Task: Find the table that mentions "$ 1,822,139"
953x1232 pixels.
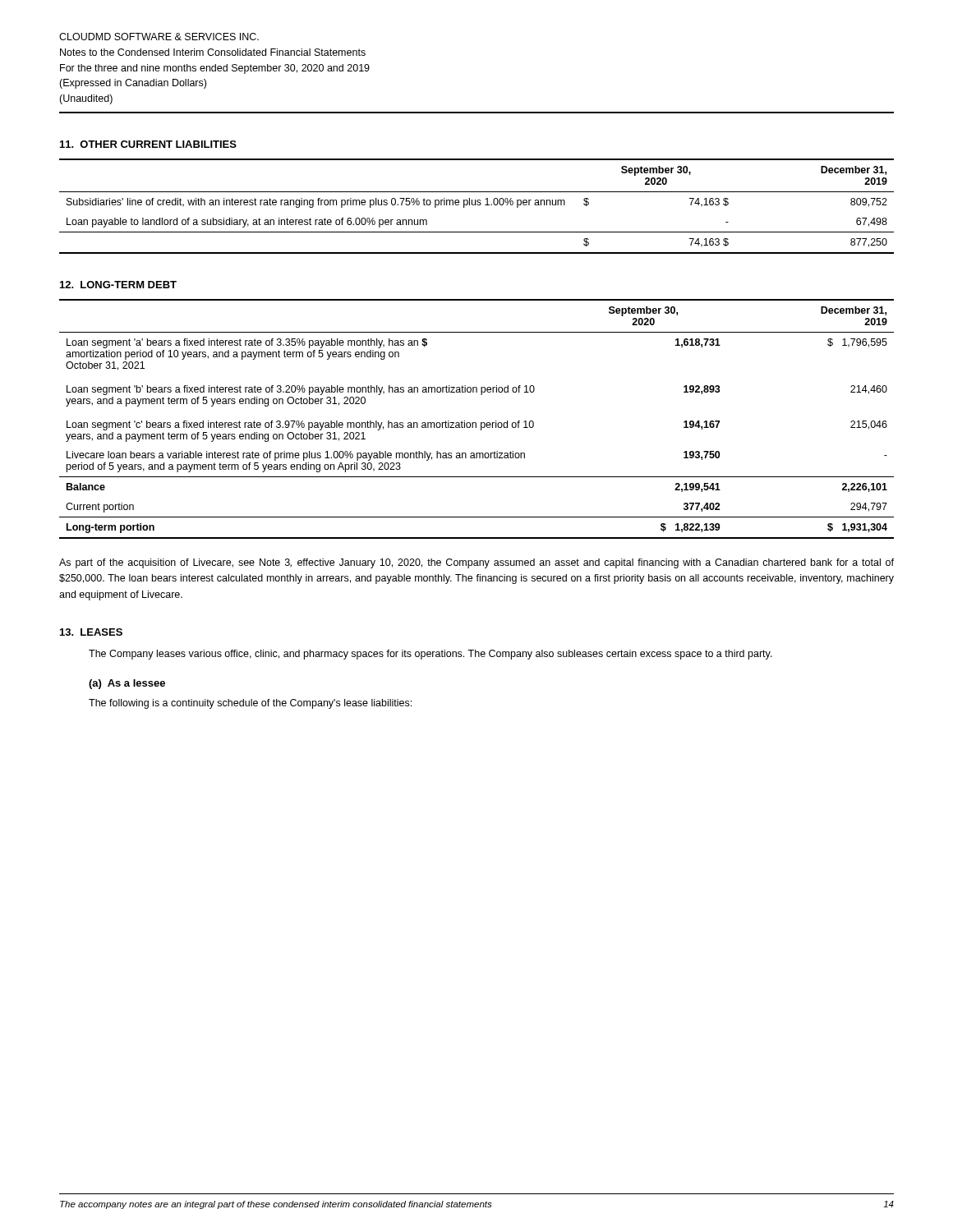Action: (x=476, y=419)
